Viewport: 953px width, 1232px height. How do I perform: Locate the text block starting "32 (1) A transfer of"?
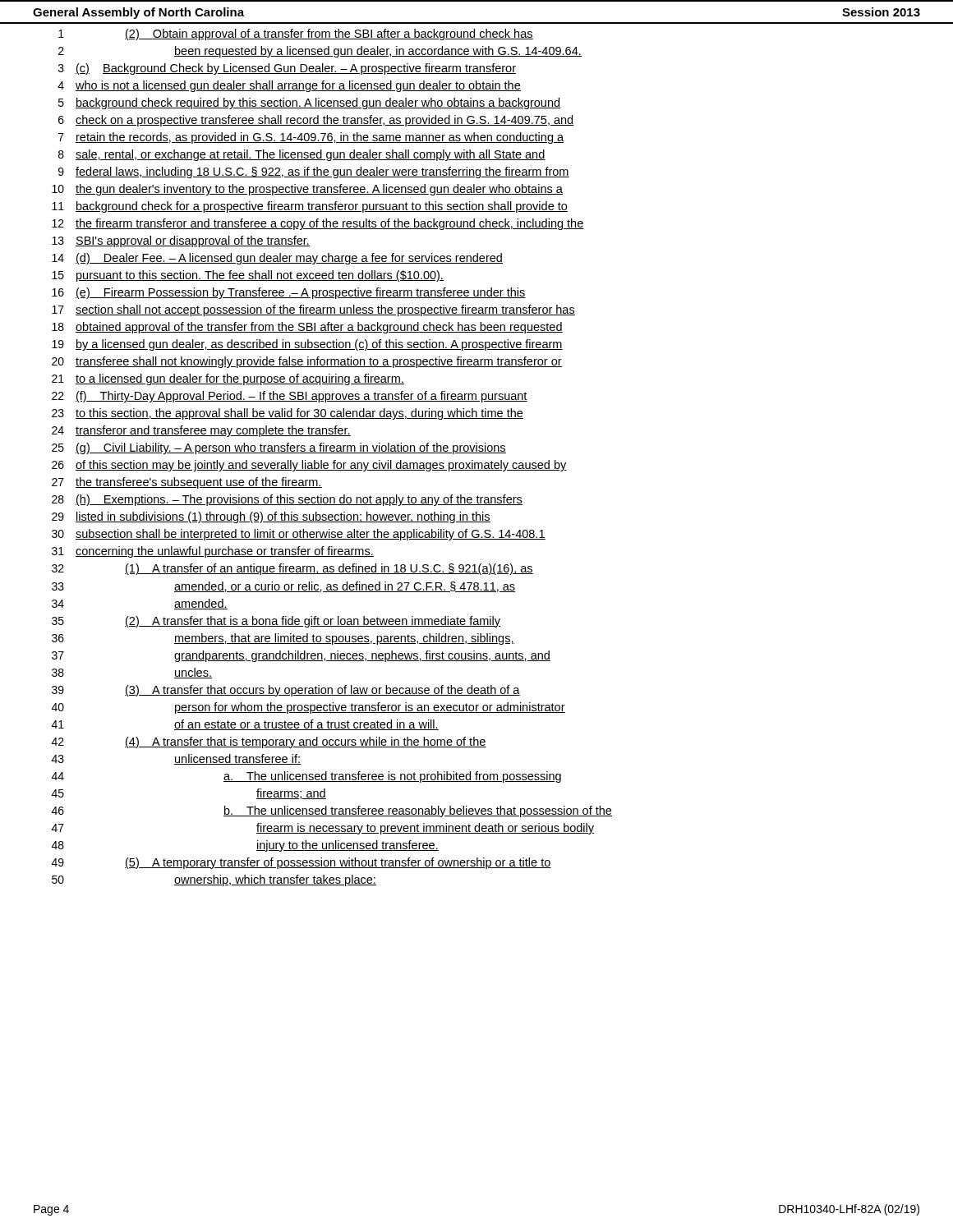pos(476,586)
